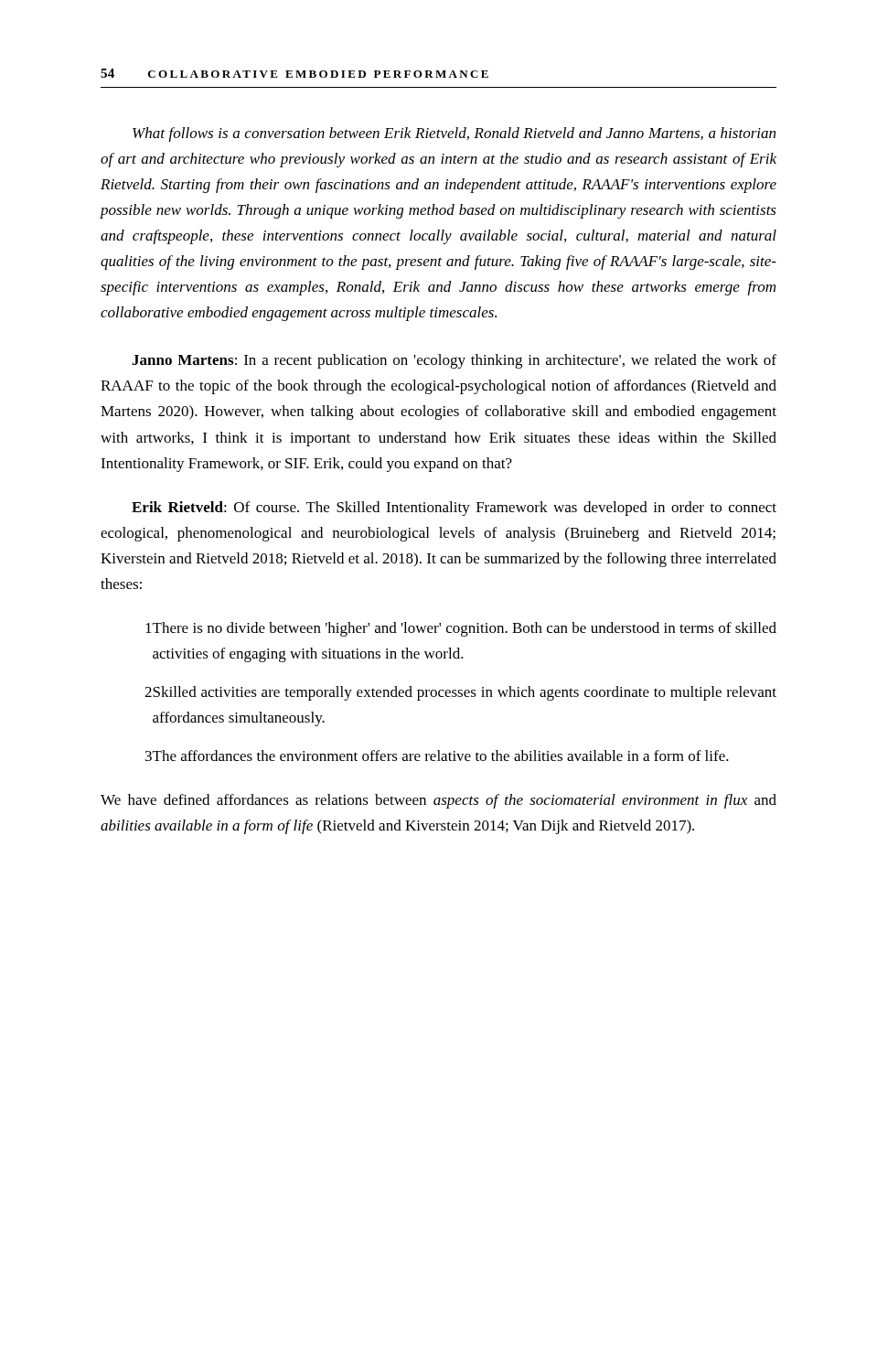Image resolution: width=877 pixels, height=1372 pixels.
Task: Find the text block with the text "We have defined affordances as relations between"
Action: pos(438,813)
